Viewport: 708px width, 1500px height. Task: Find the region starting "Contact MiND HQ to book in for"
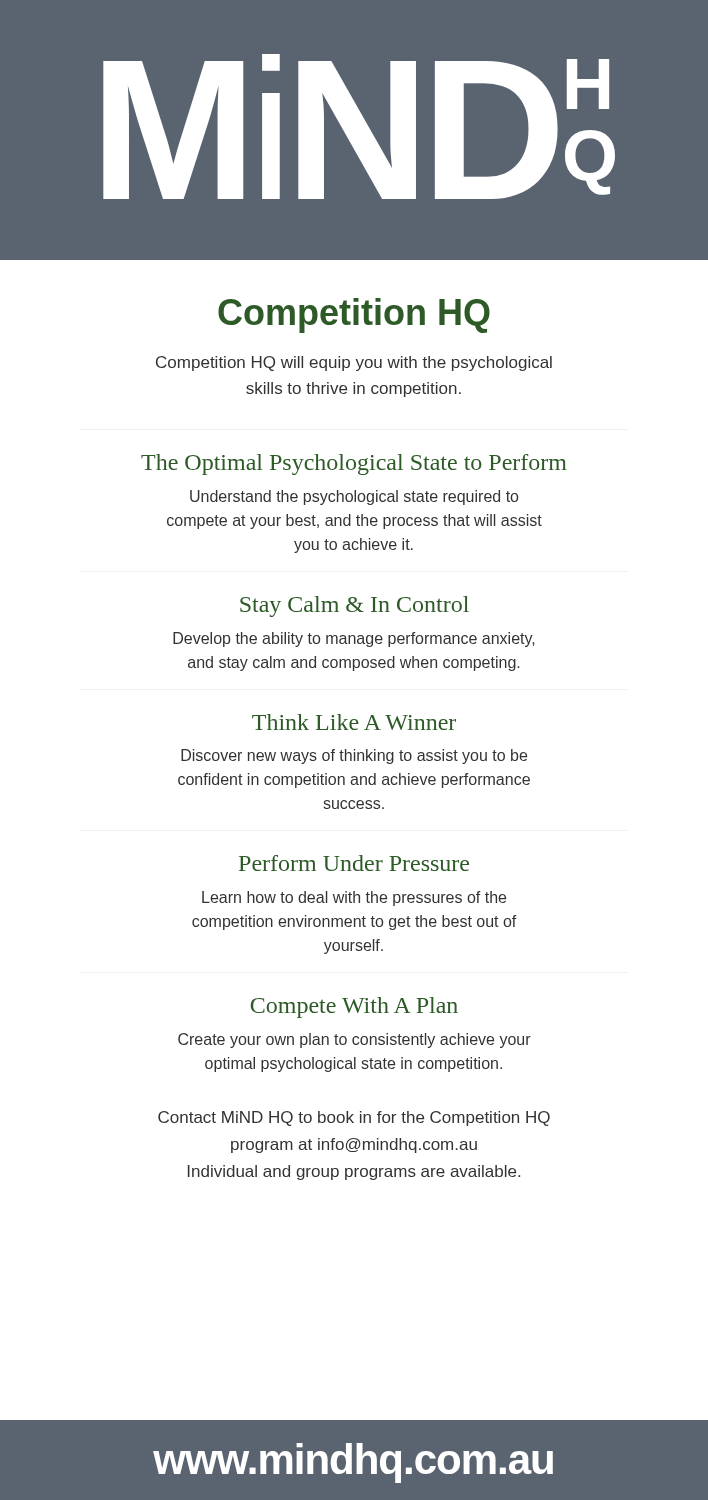click(x=354, y=1145)
